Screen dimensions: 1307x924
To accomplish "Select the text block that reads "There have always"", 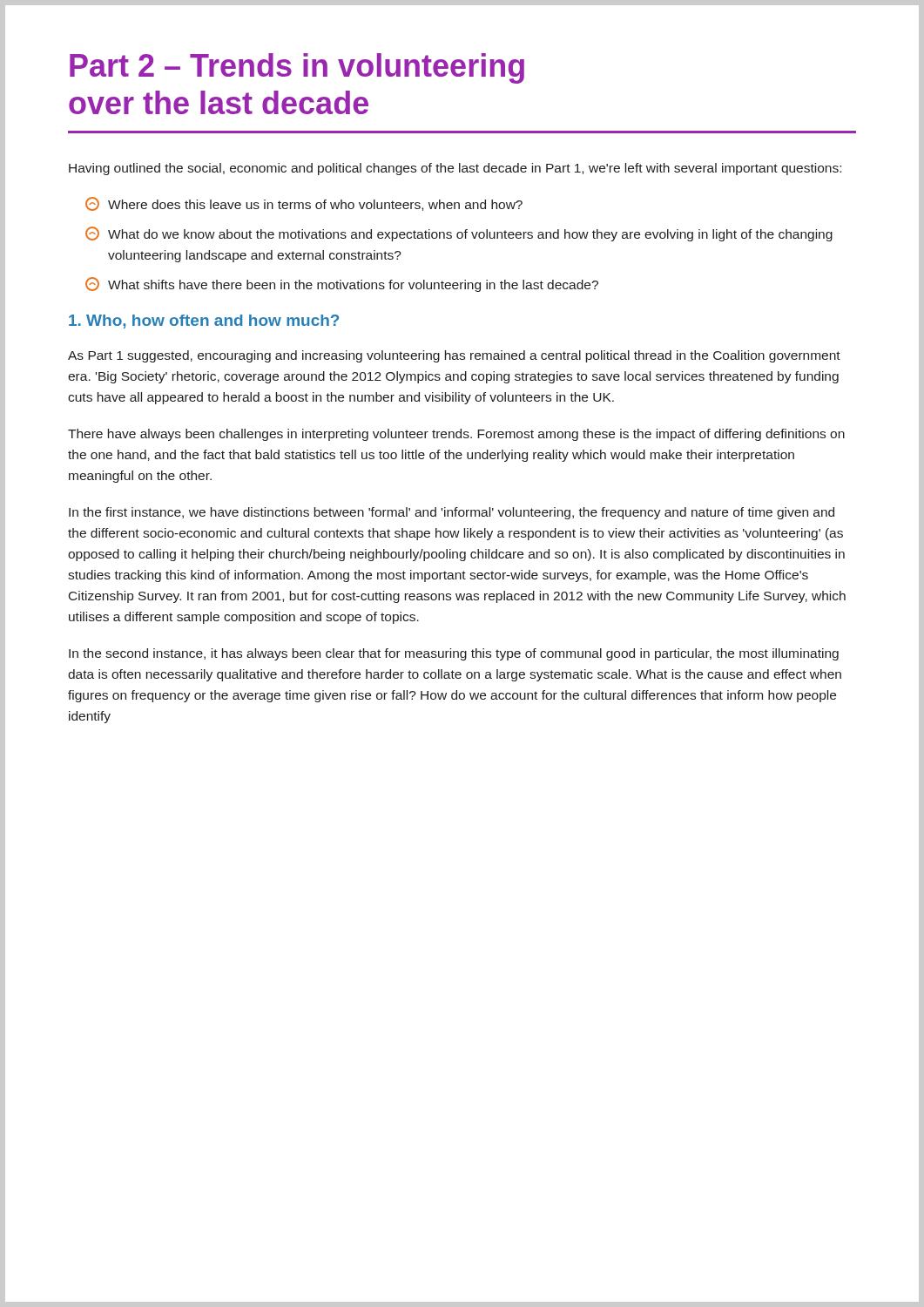I will (x=457, y=455).
